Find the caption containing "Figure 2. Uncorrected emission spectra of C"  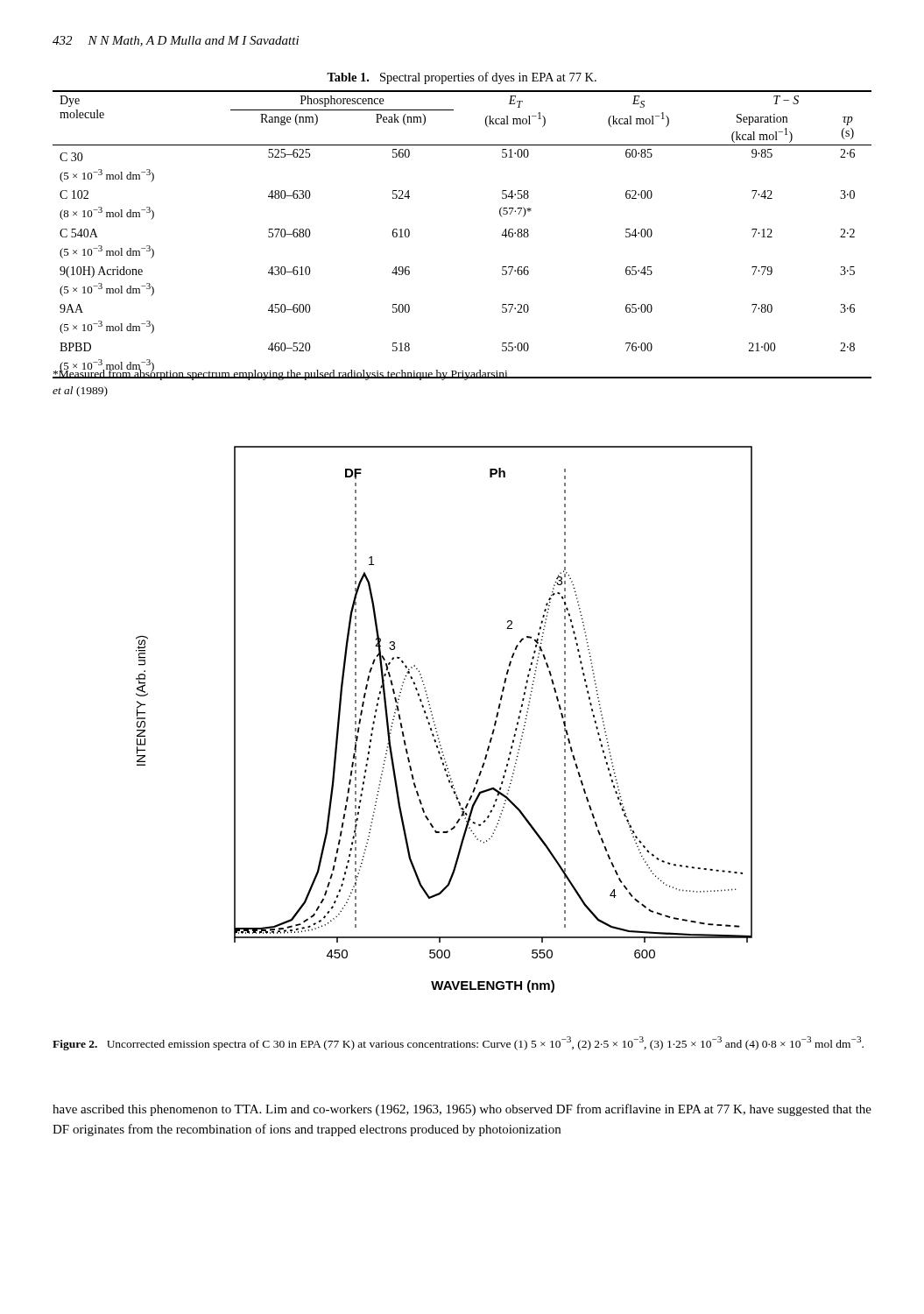(x=458, y=1042)
